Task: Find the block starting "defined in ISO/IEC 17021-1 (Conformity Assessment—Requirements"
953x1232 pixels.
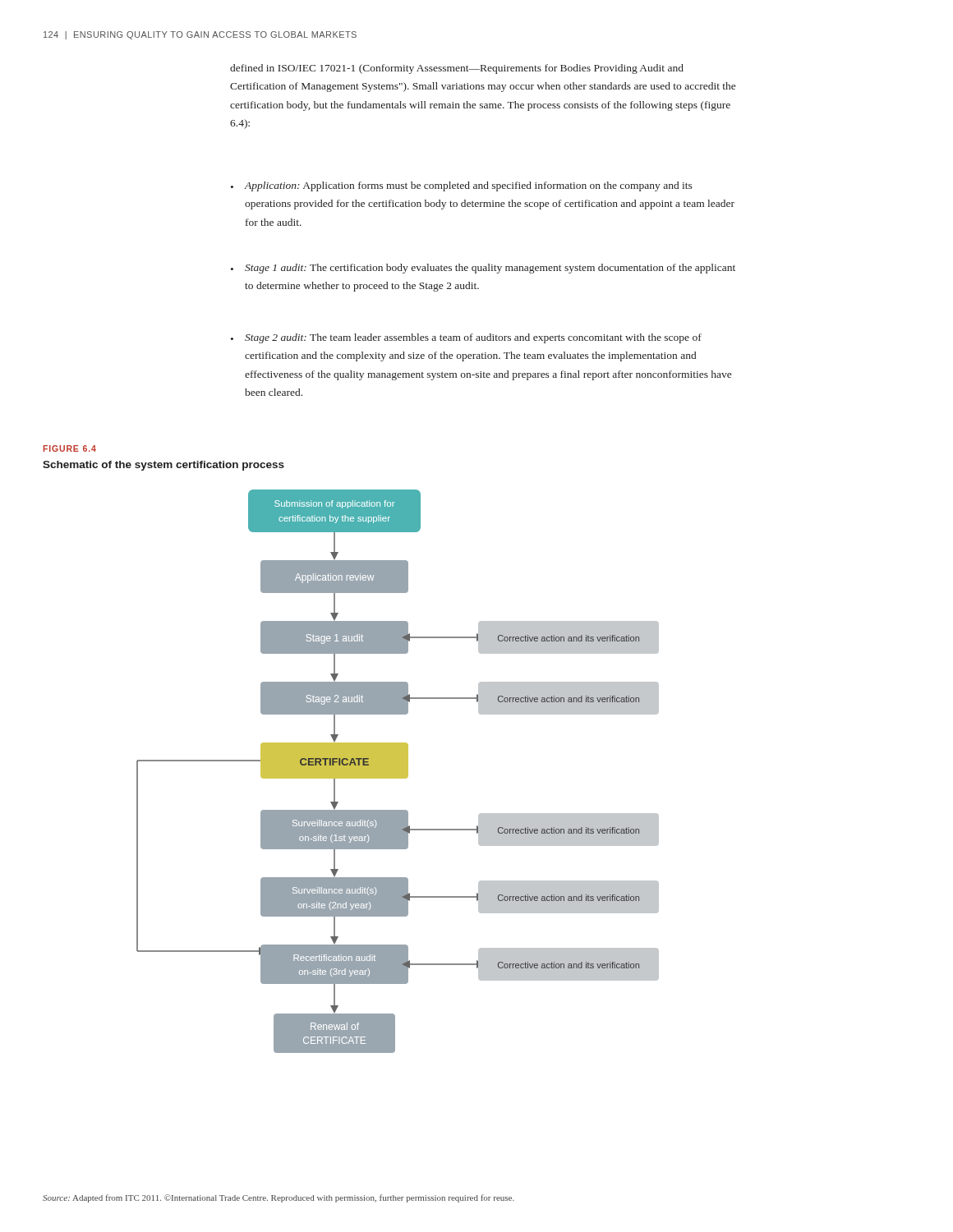Action: click(x=483, y=95)
